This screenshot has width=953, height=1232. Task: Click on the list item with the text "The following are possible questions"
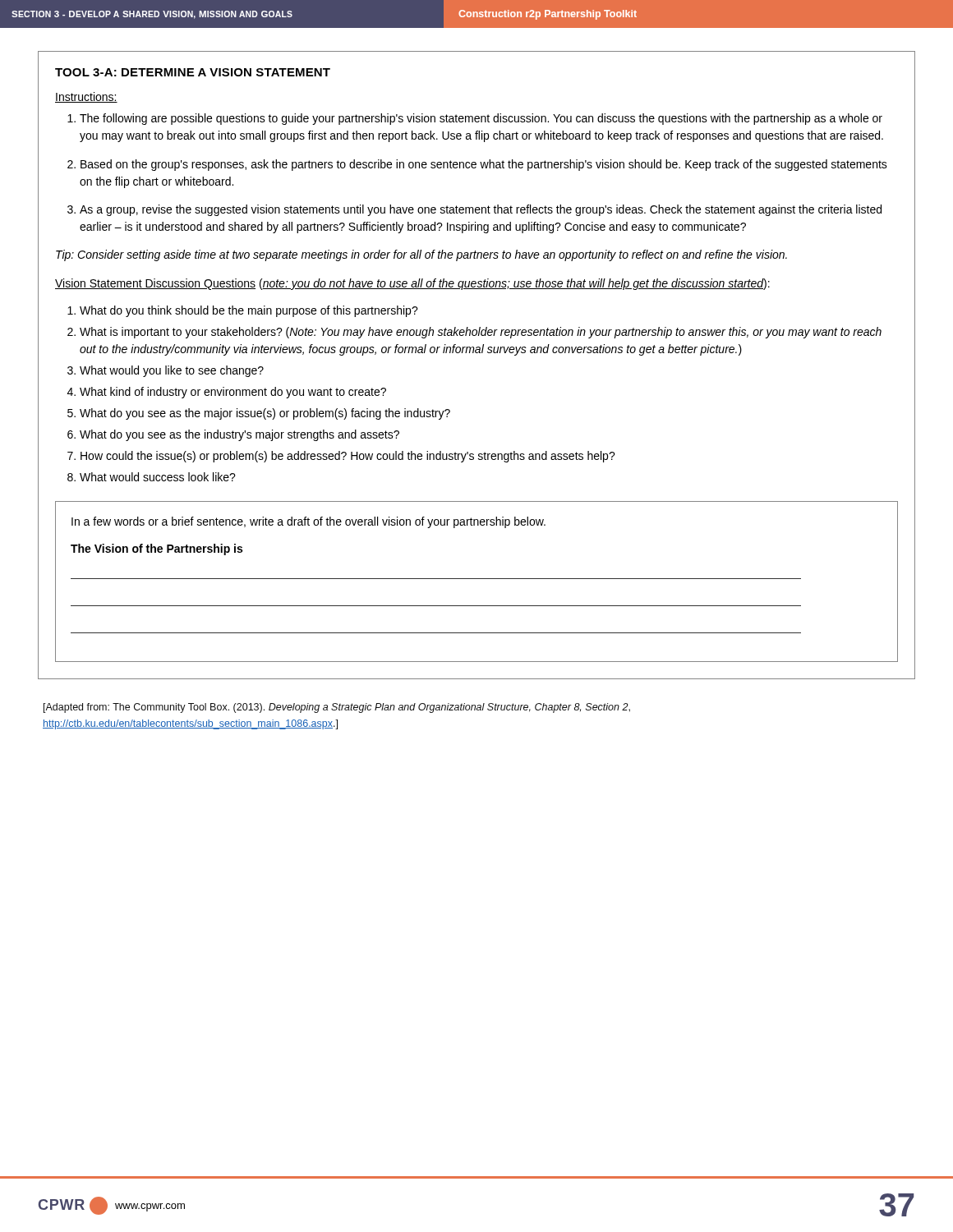pos(482,127)
